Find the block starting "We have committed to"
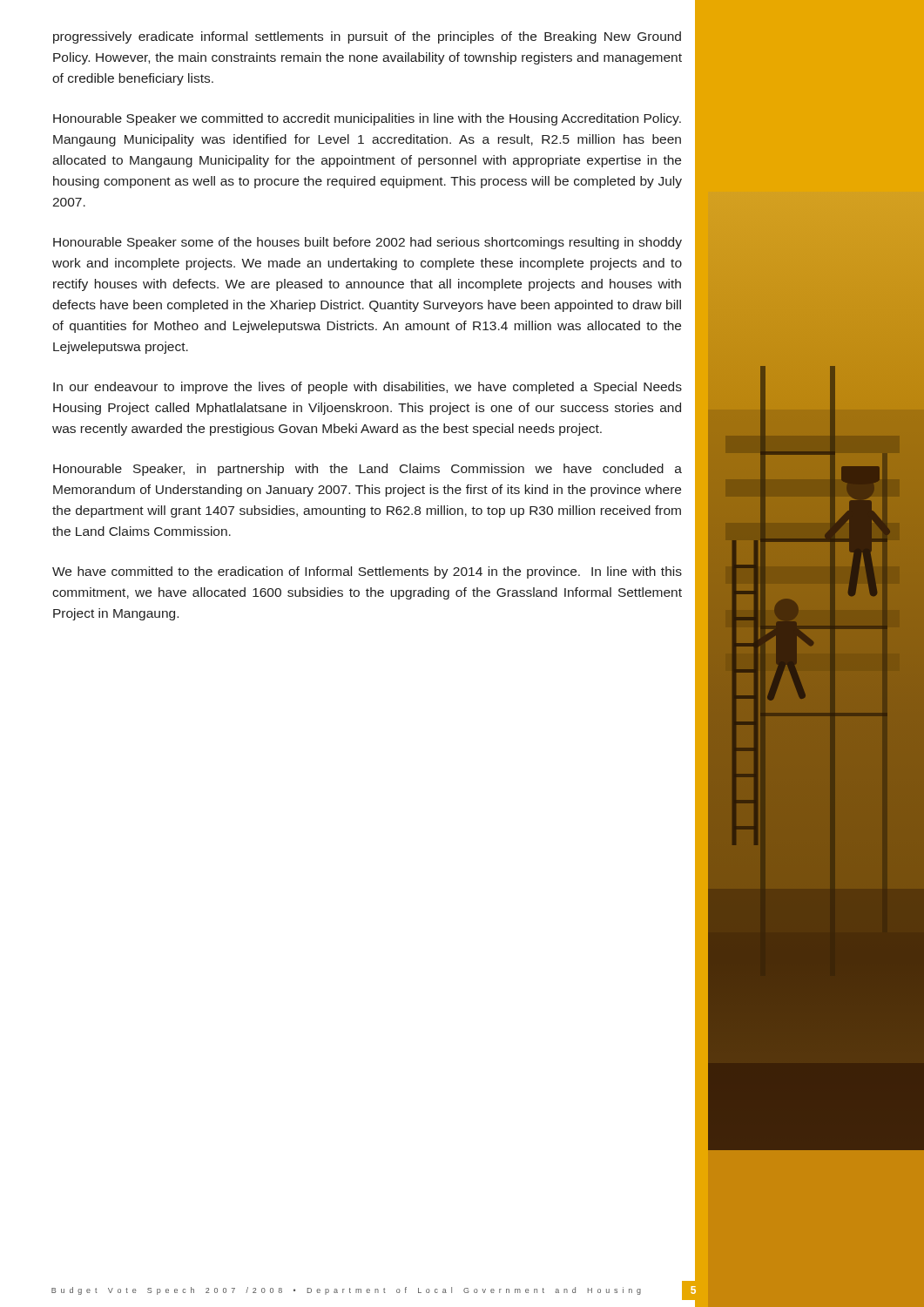This screenshot has width=924, height=1307. click(x=367, y=592)
